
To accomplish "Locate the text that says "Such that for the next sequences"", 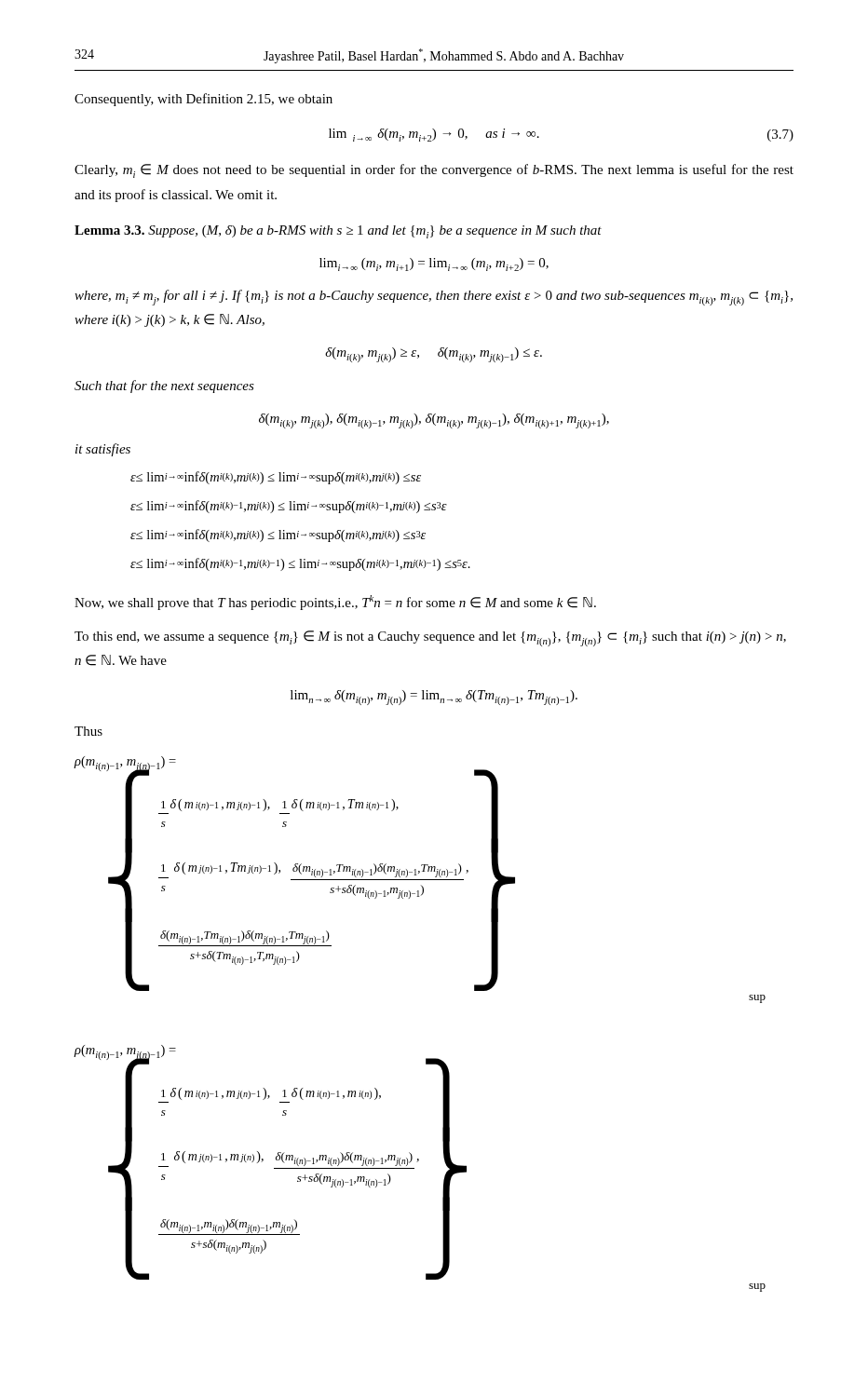I will [164, 385].
